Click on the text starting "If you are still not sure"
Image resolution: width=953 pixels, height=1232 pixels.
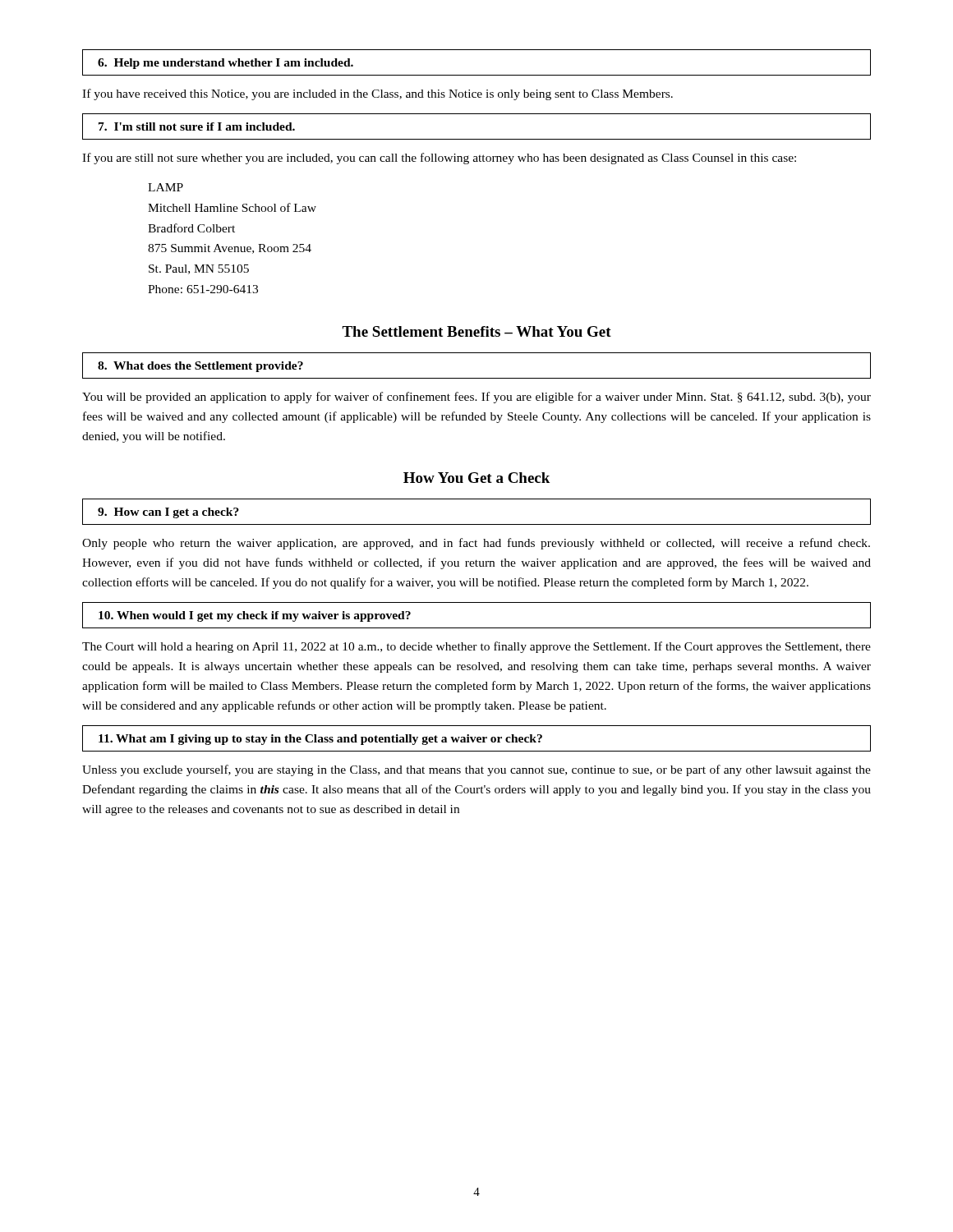pyautogui.click(x=440, y=157)
